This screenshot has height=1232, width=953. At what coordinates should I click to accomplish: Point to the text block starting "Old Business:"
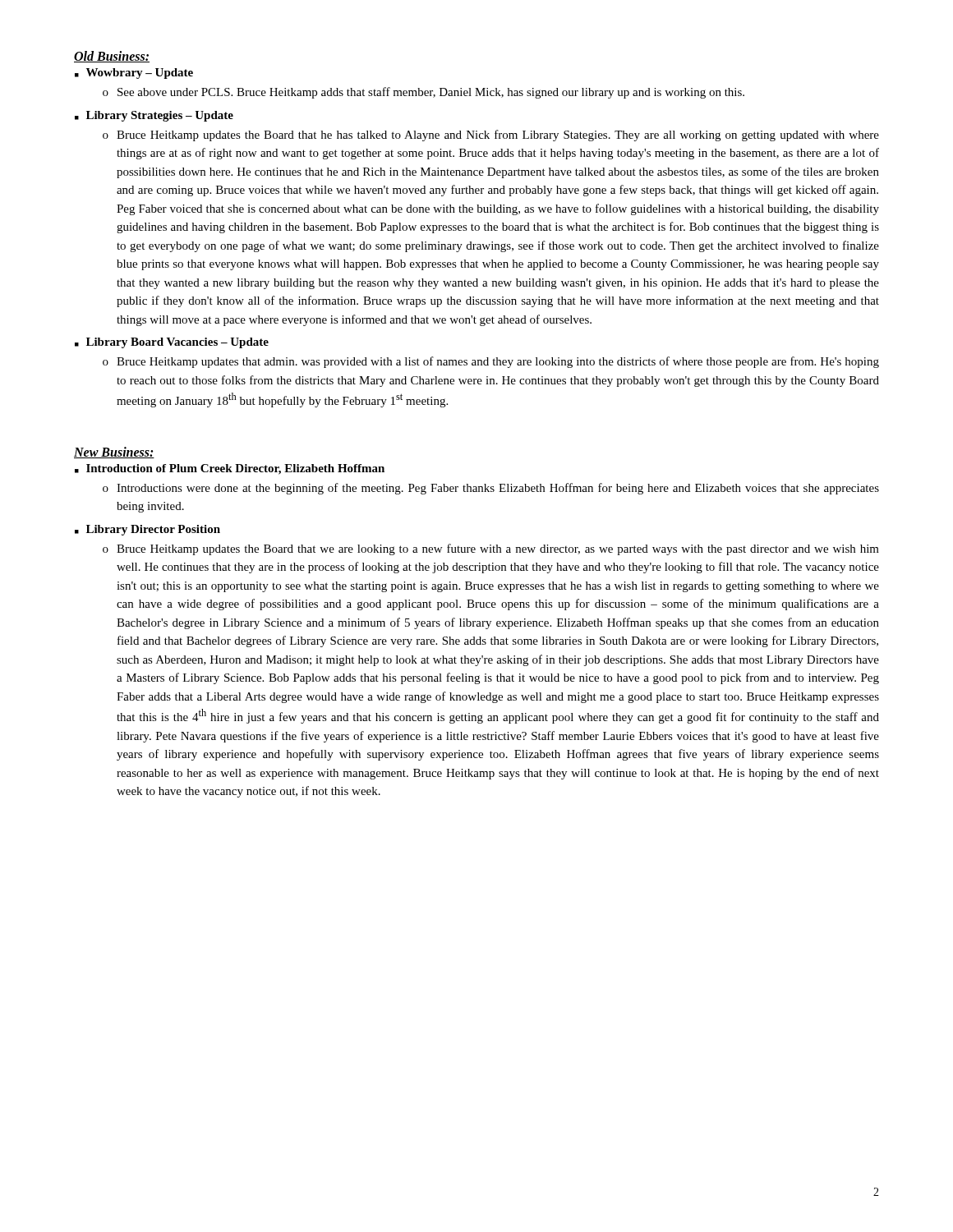pyautogui.click(x=112, y=56)
